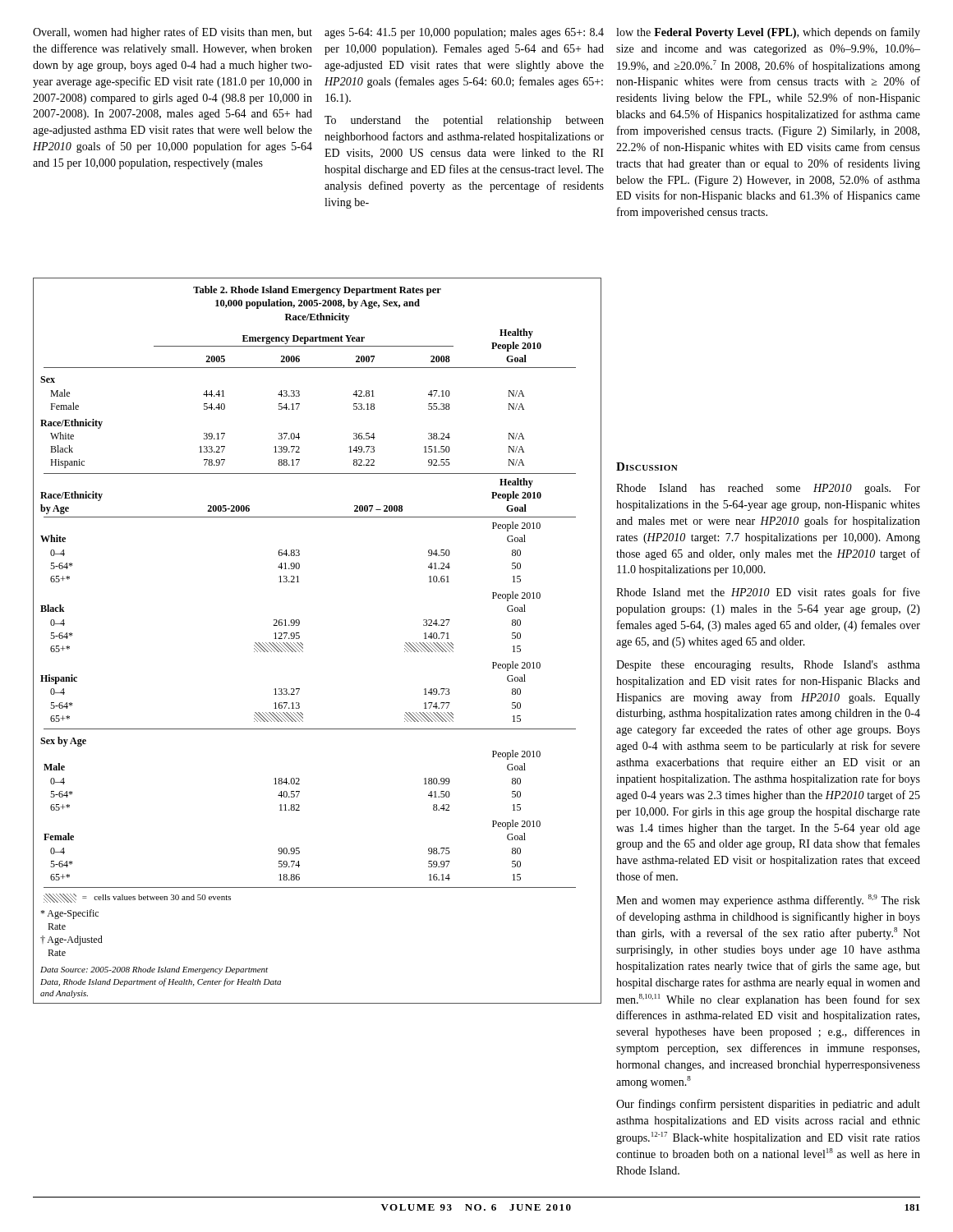Find the text block containing "ages 5-64: 41.5 per"
This screenshot has width=953, height=1232.
click(464, 118)
